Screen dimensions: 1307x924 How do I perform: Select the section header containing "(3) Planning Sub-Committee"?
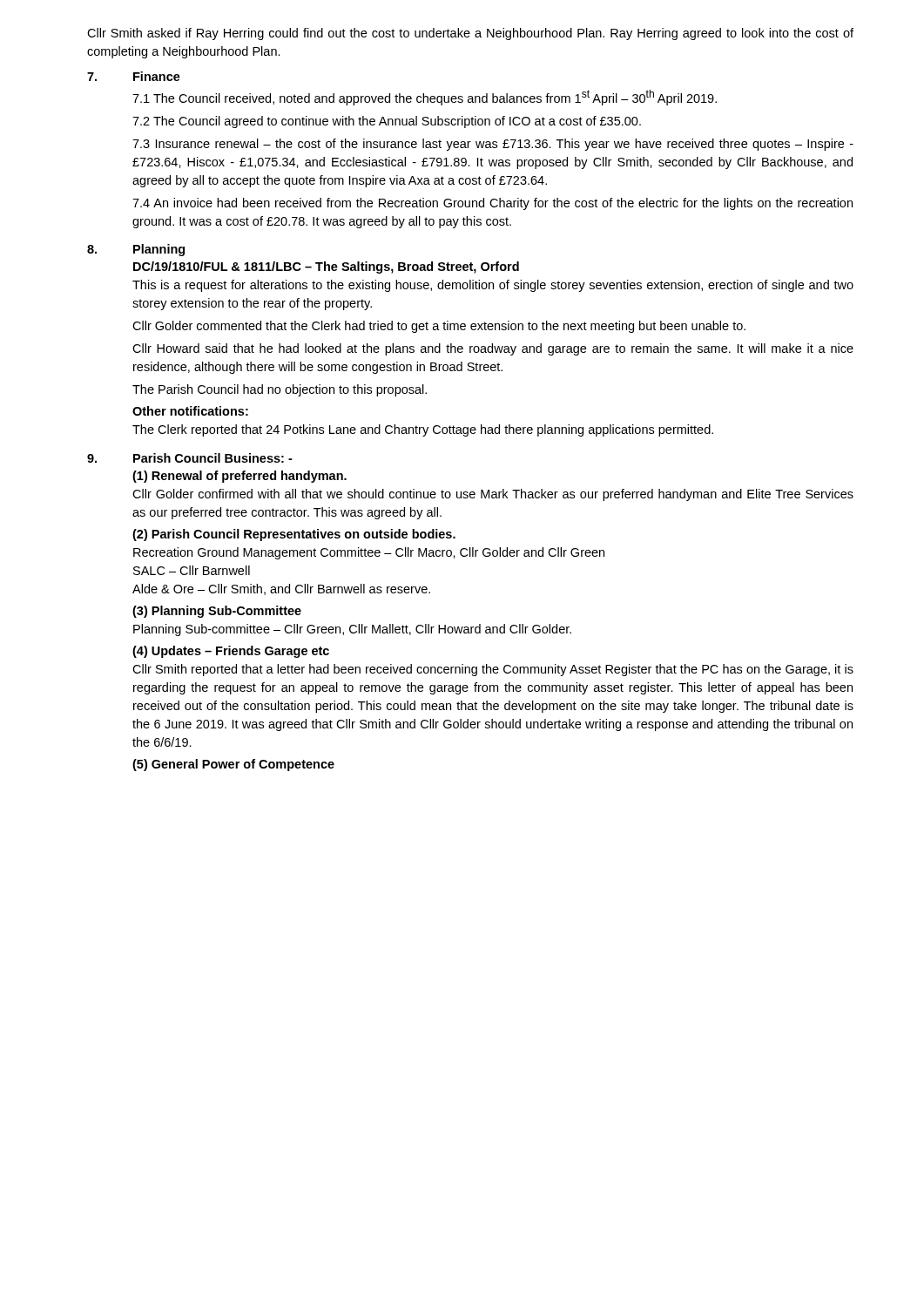pos(217,611)
